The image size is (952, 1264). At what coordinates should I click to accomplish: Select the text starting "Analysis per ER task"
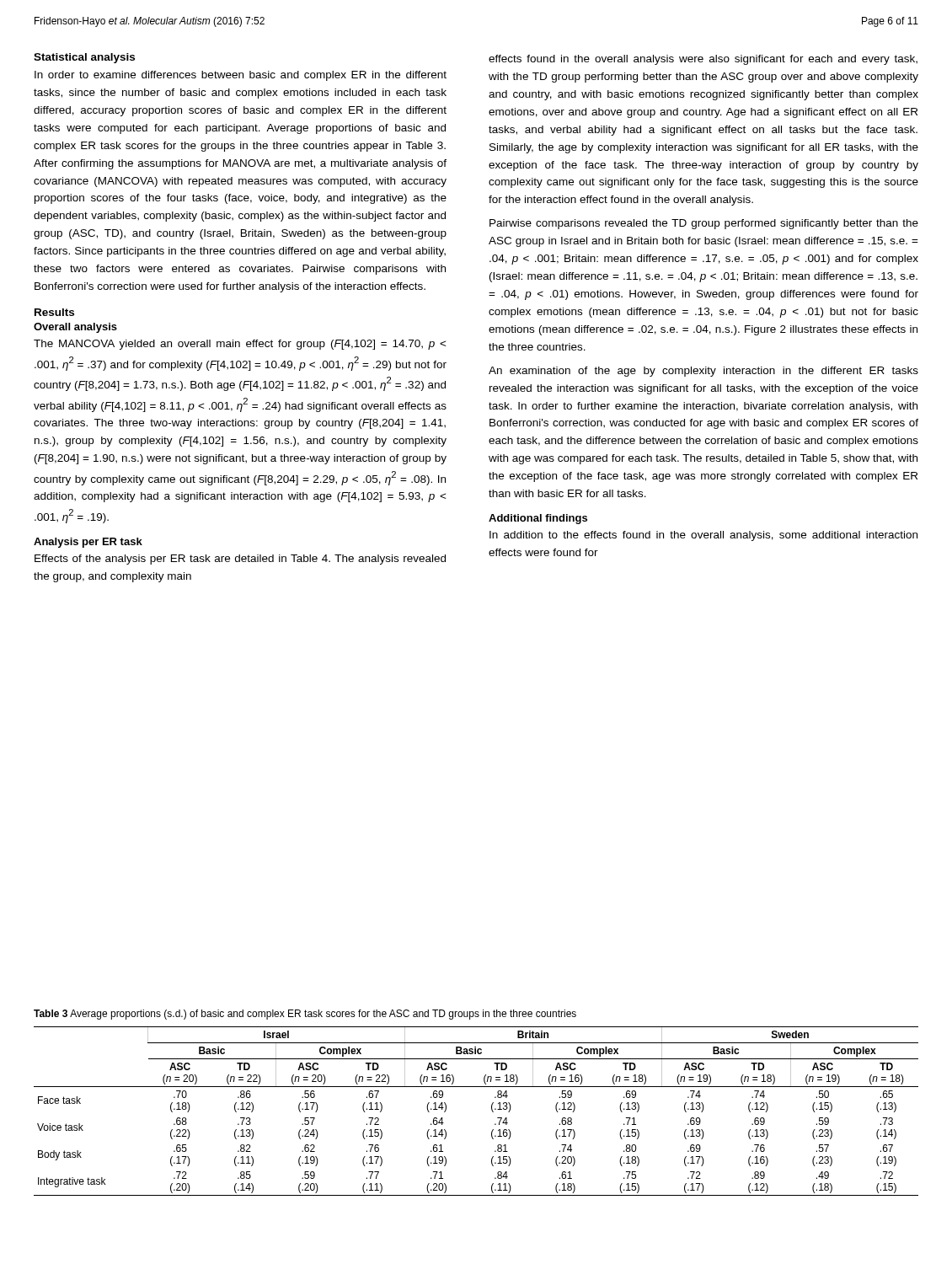click(88, 541)
